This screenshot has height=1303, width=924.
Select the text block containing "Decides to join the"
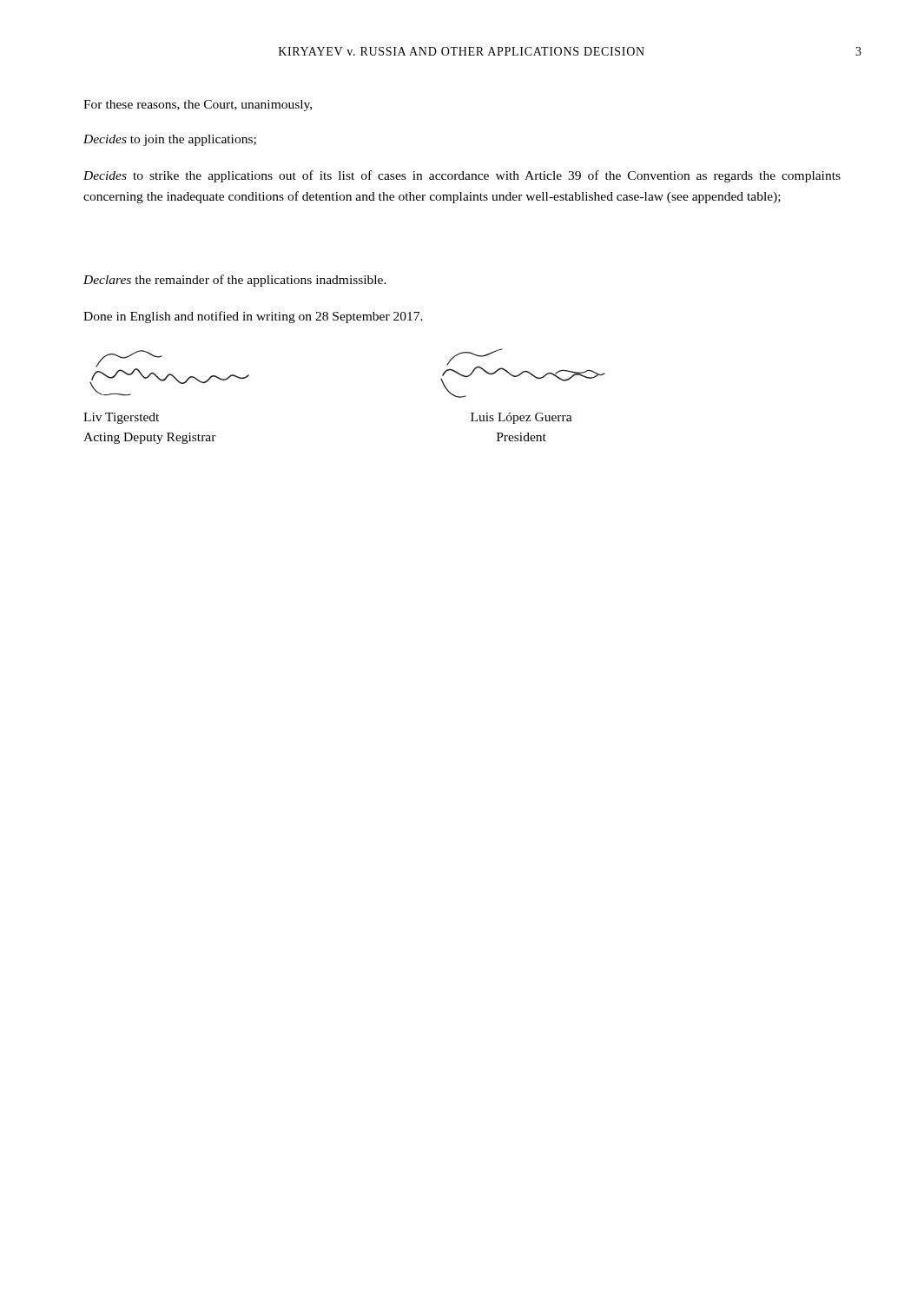pos(170,139)
